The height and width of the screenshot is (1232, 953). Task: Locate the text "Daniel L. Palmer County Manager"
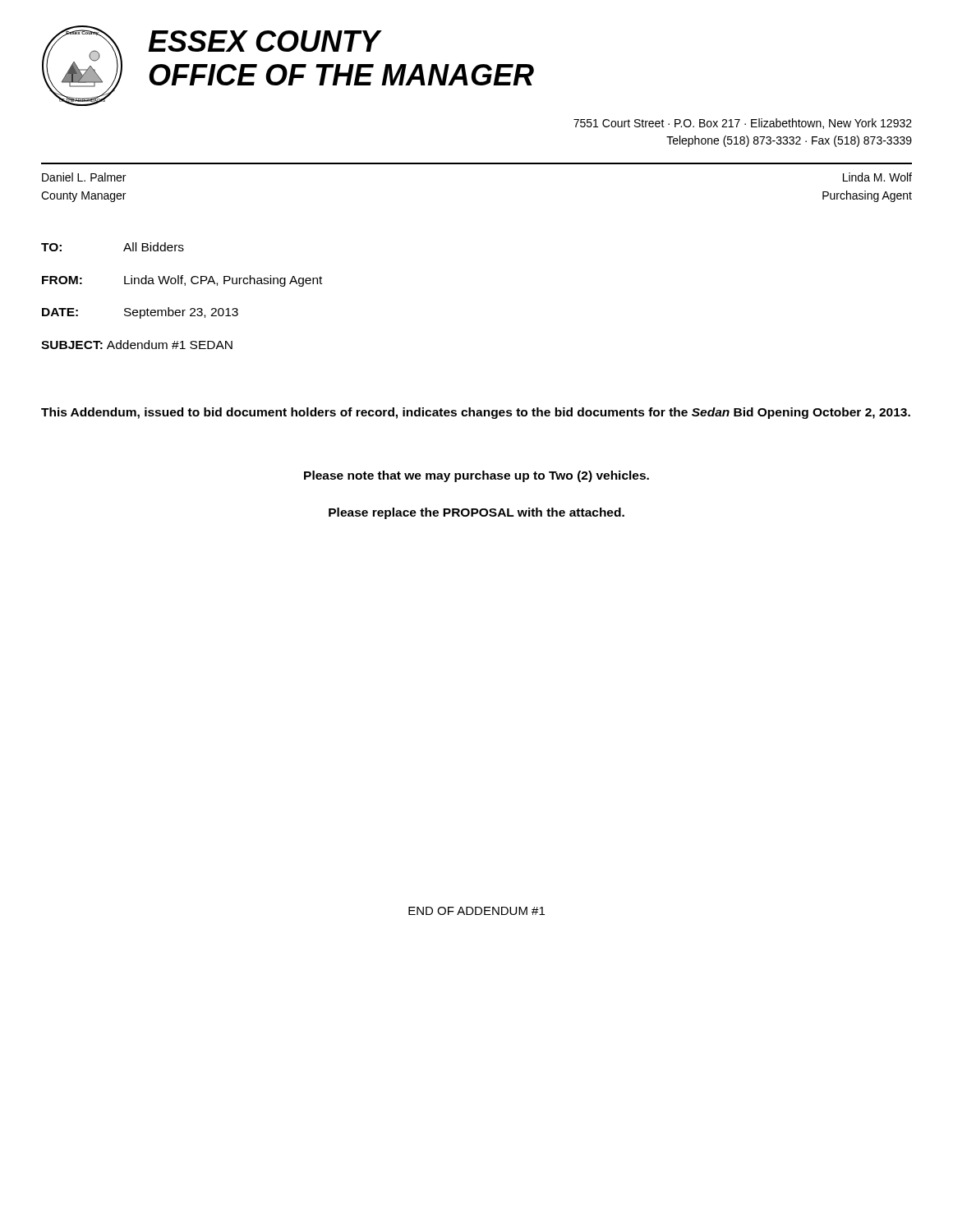tap(84, 187)
